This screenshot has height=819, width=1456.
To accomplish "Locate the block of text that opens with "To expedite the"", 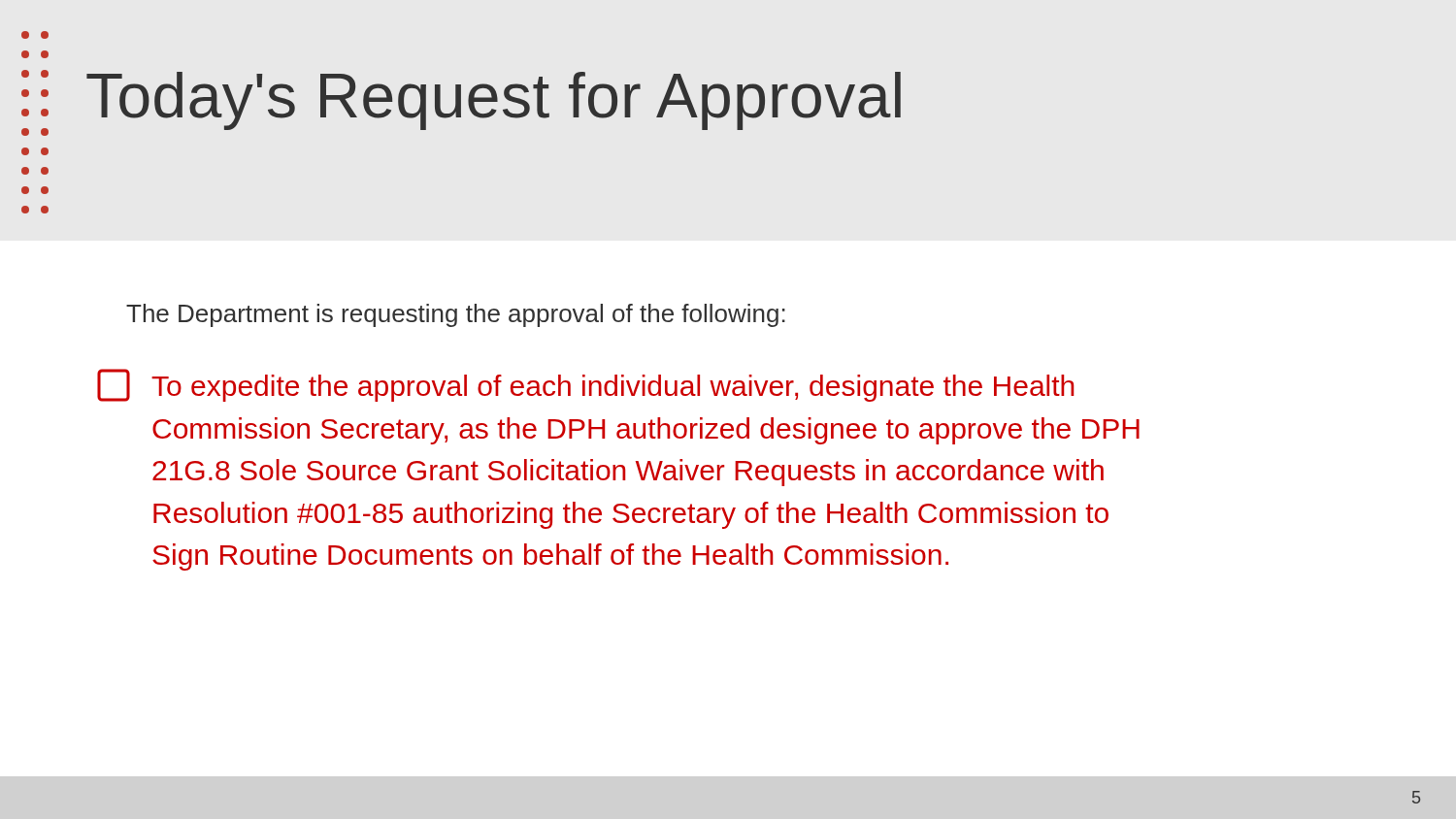I will [x=619, y=470].
